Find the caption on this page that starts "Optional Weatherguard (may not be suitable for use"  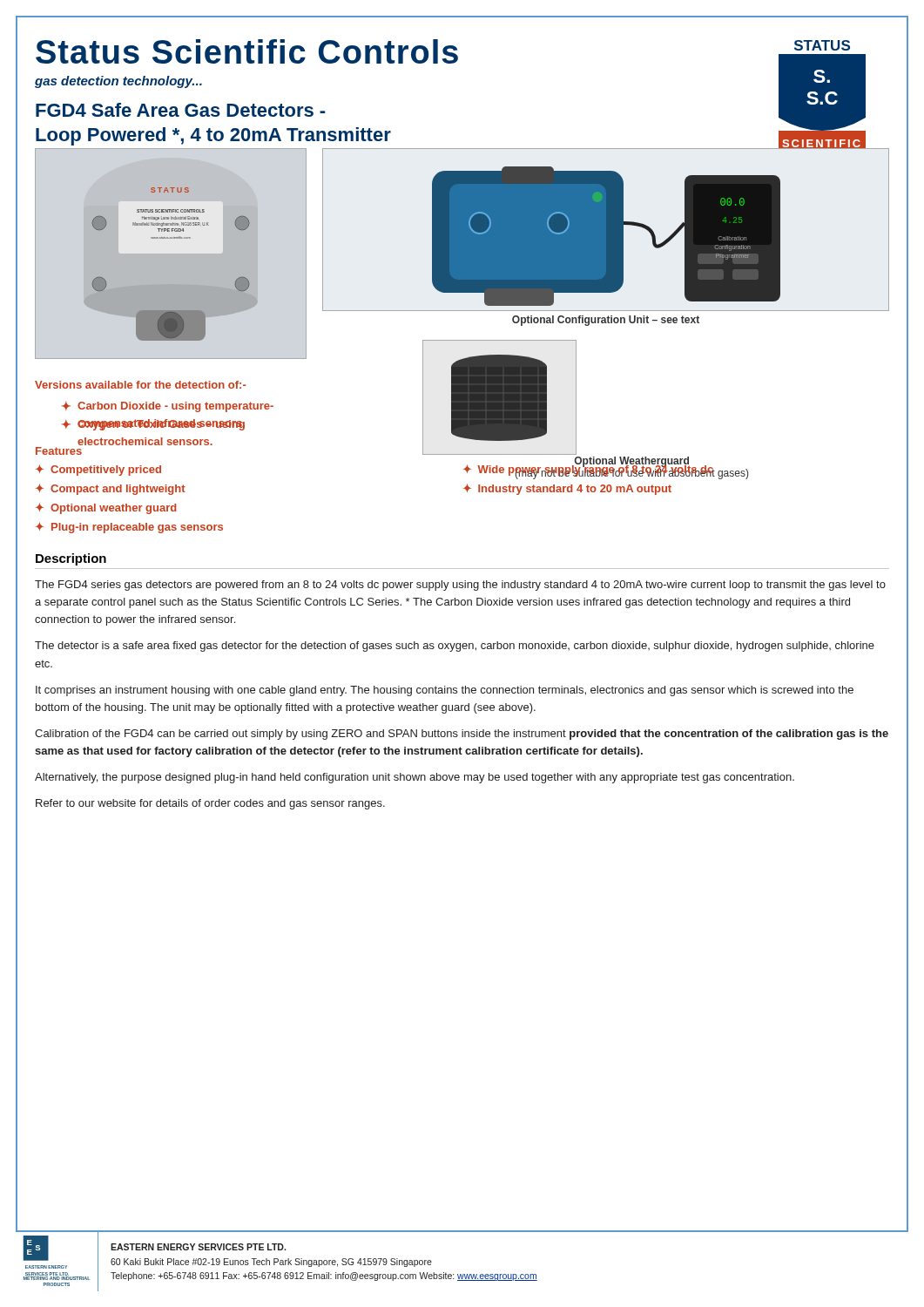point(632,467)
